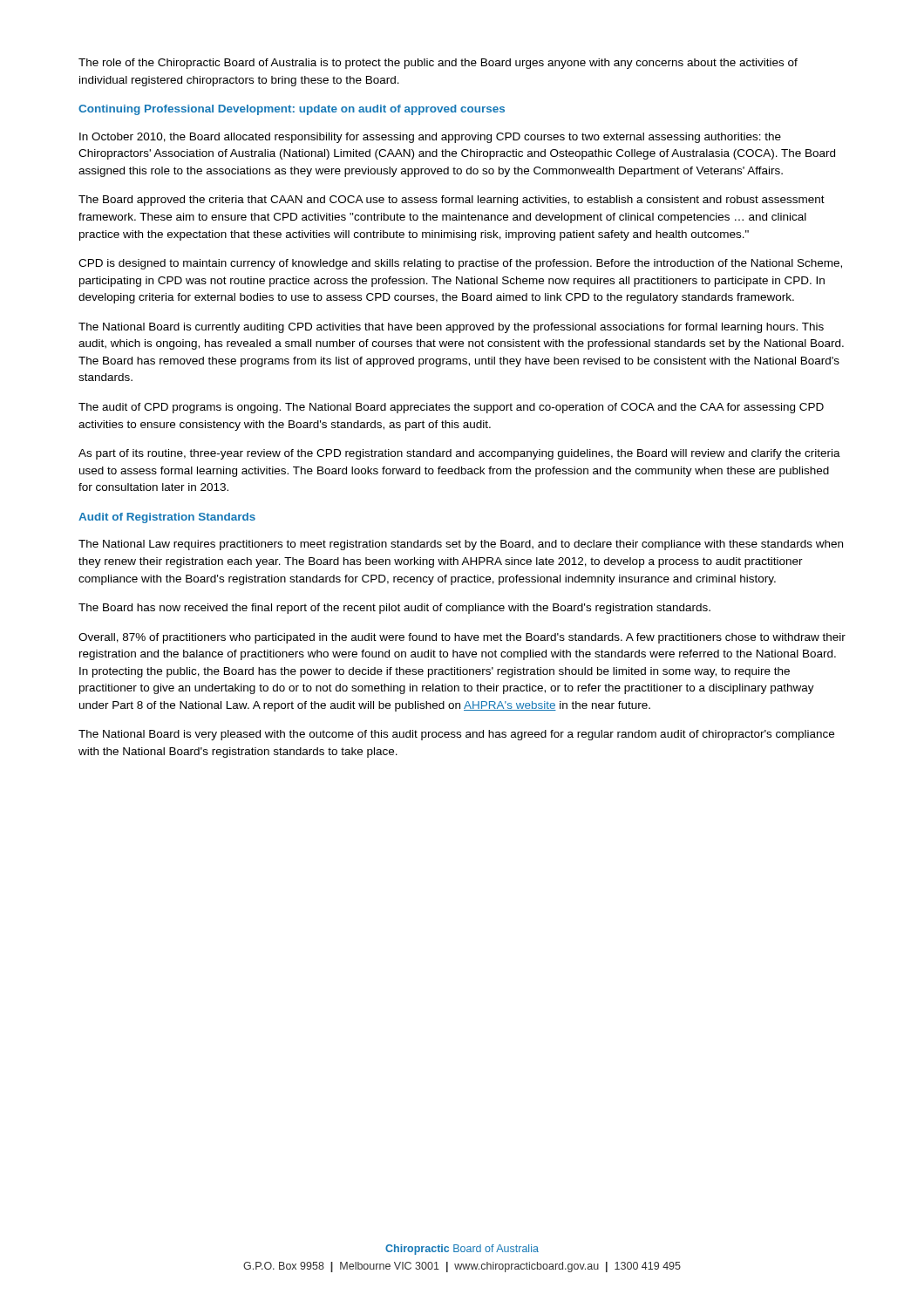
Task: Click the passage that begins "The National Law requires practitioners to"
Action: [x=462, y=561]
